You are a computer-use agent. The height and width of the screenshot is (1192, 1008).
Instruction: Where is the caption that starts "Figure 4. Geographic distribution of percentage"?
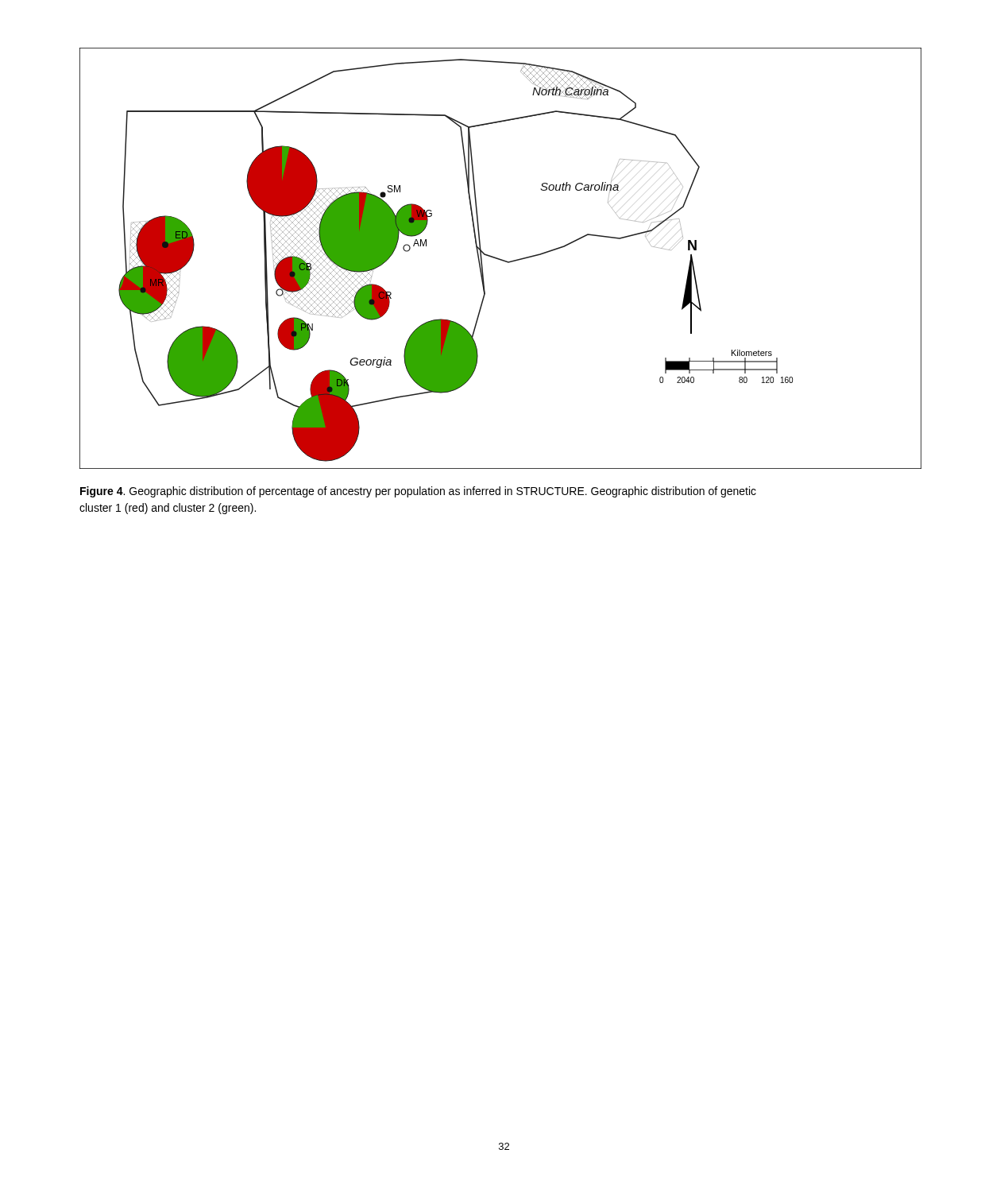(418, 499)
